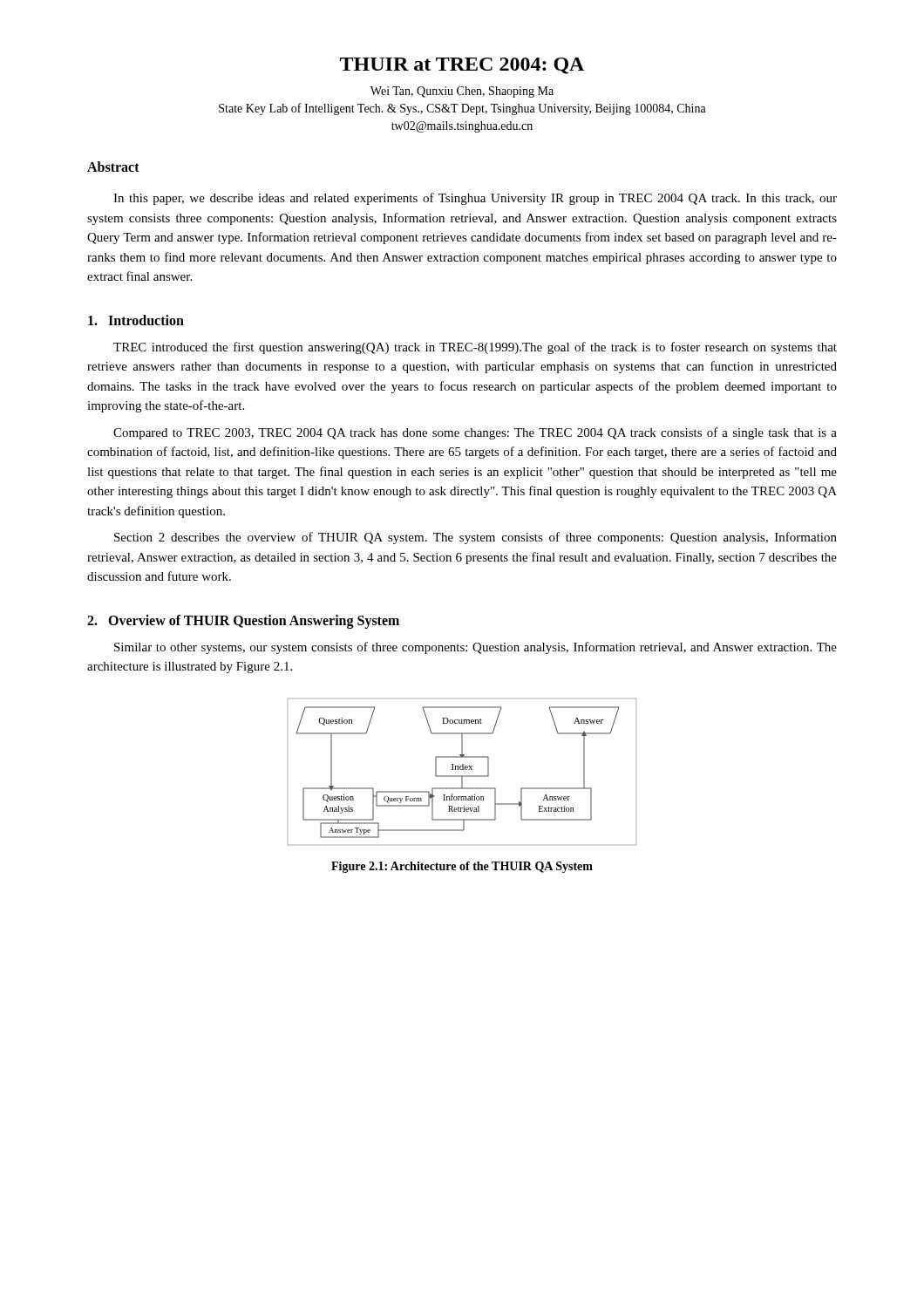Image resolution: width=924 pixels, height=1308 pixels.
Task: Navigate to the block starting "1. Introduction"
Action: [136, 320]
